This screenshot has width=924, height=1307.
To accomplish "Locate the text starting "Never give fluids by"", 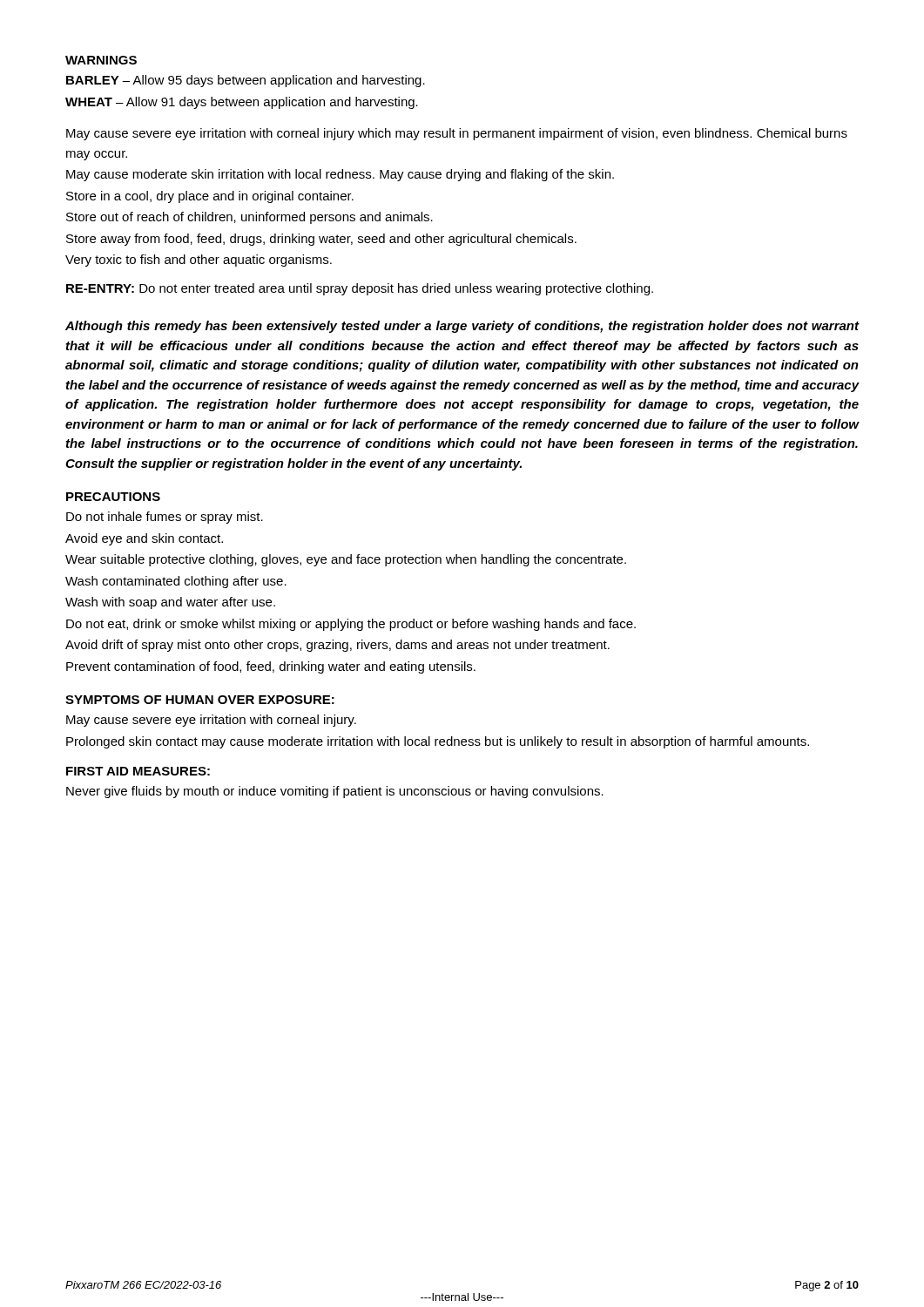I will coord(462,792).
